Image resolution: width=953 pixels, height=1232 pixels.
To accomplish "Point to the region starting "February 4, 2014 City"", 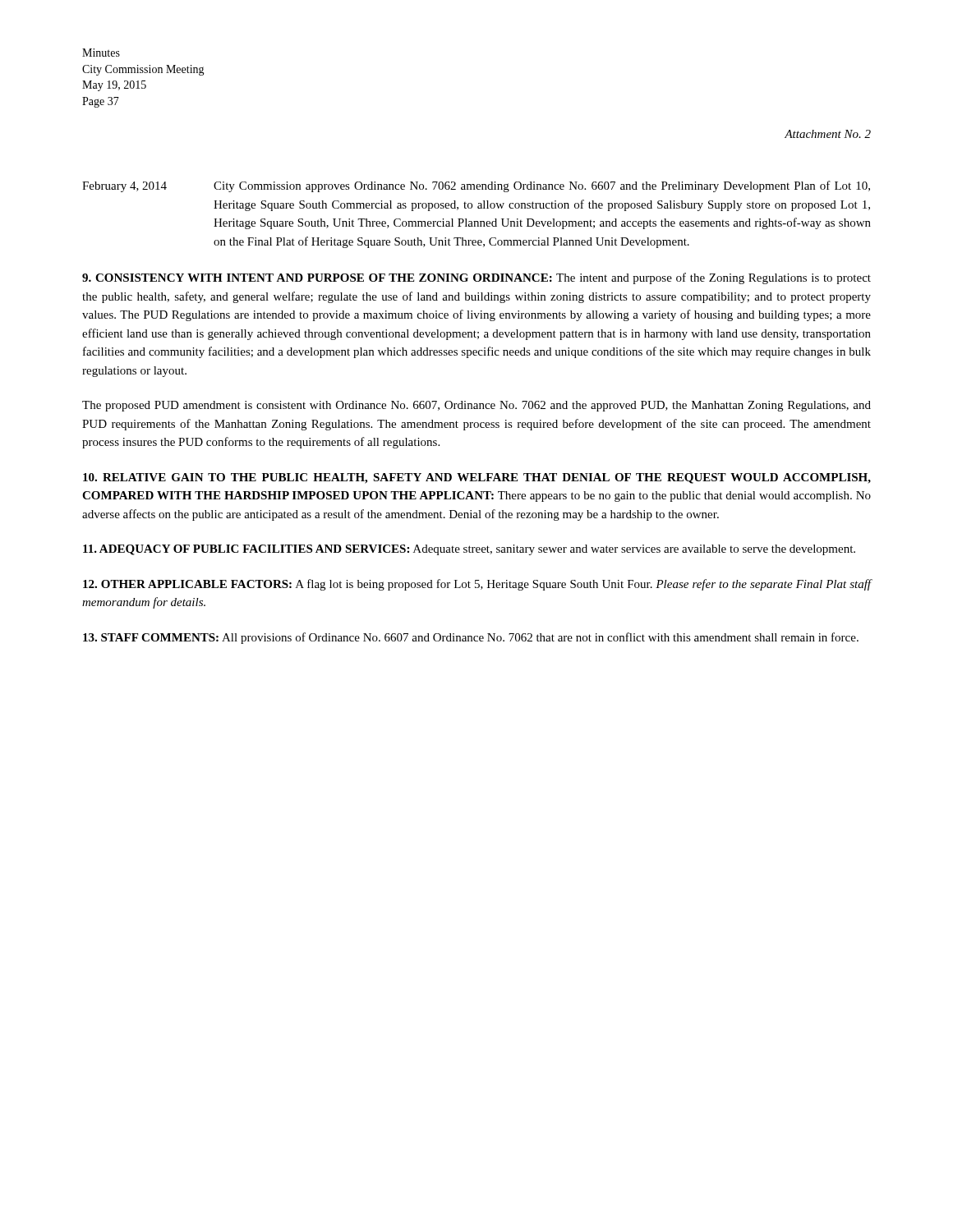I will coord(476,214).
